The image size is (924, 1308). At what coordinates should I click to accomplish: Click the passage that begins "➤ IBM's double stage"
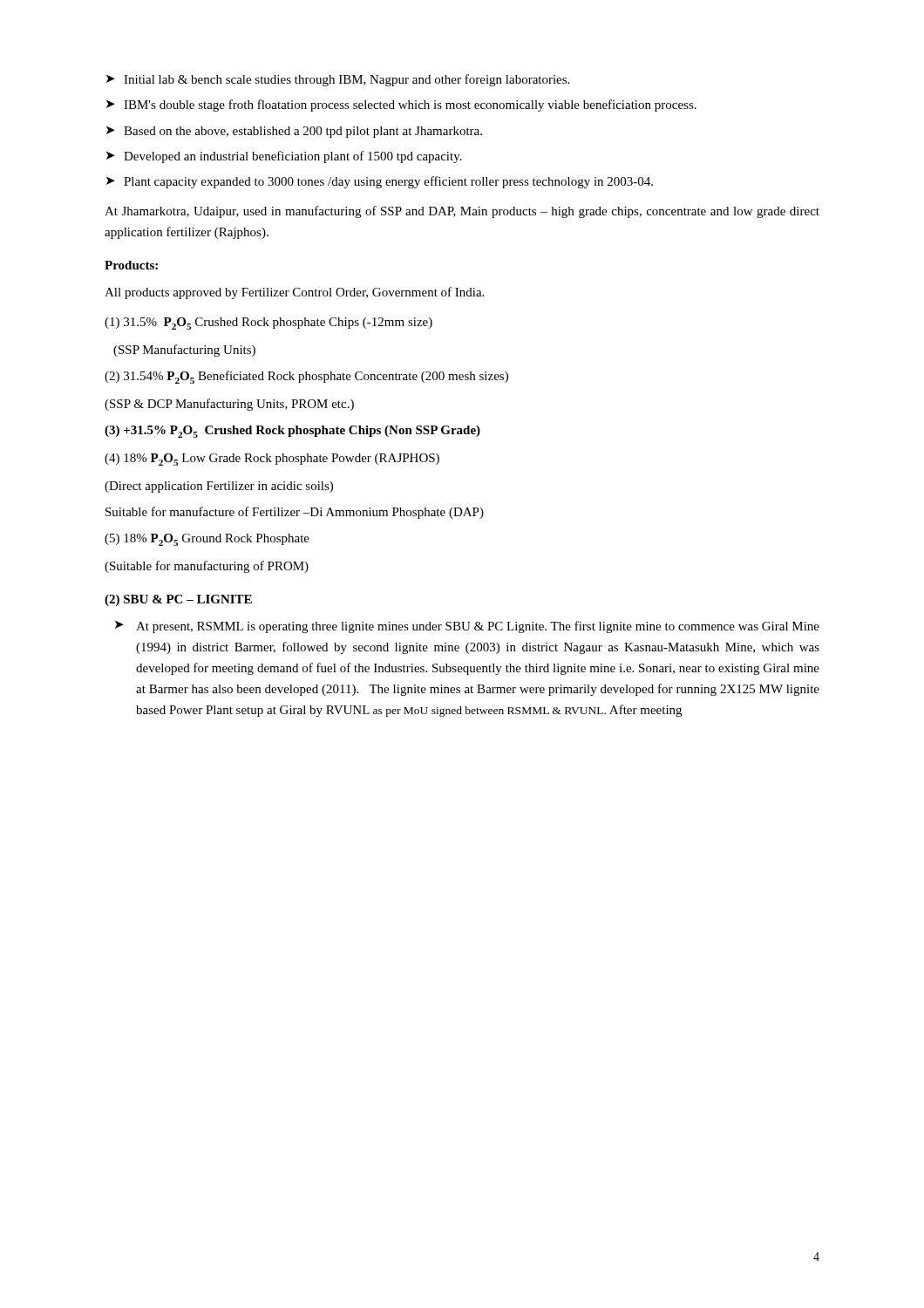click(462, 105)
